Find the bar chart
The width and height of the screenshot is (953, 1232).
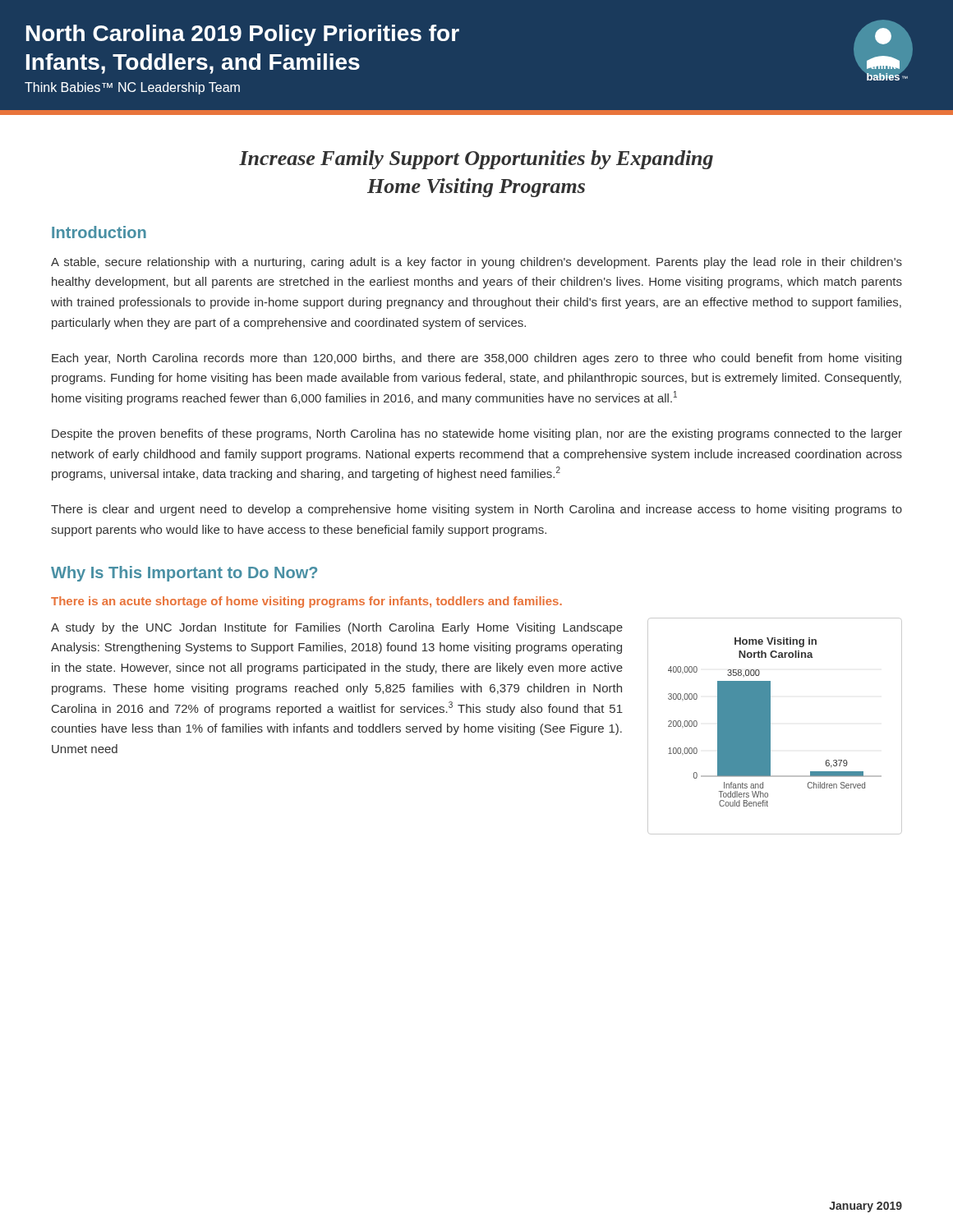(x=775, y=726)
